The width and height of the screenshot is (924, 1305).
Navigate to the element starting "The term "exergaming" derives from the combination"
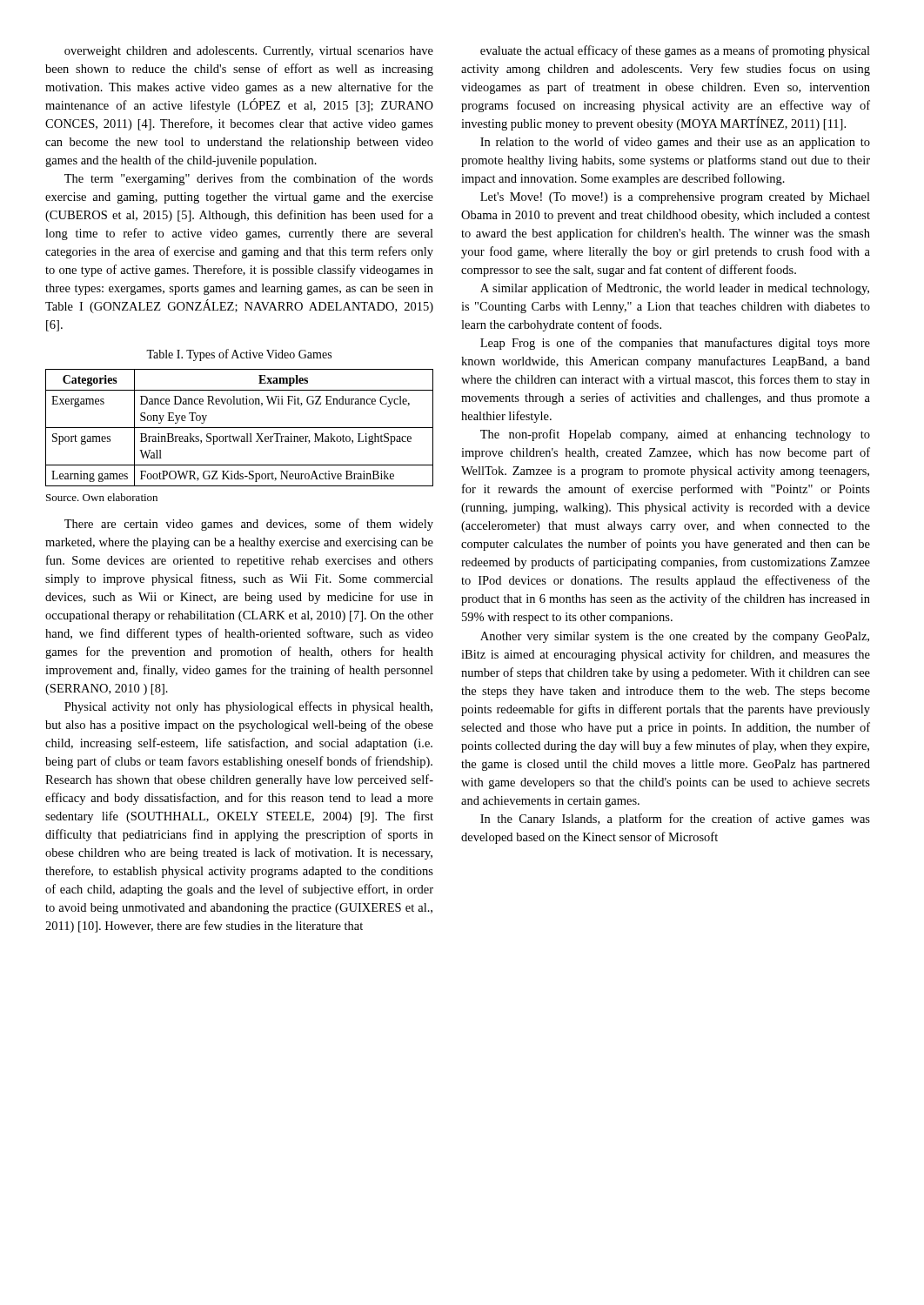pyautogui.click(x=239, y=252)
